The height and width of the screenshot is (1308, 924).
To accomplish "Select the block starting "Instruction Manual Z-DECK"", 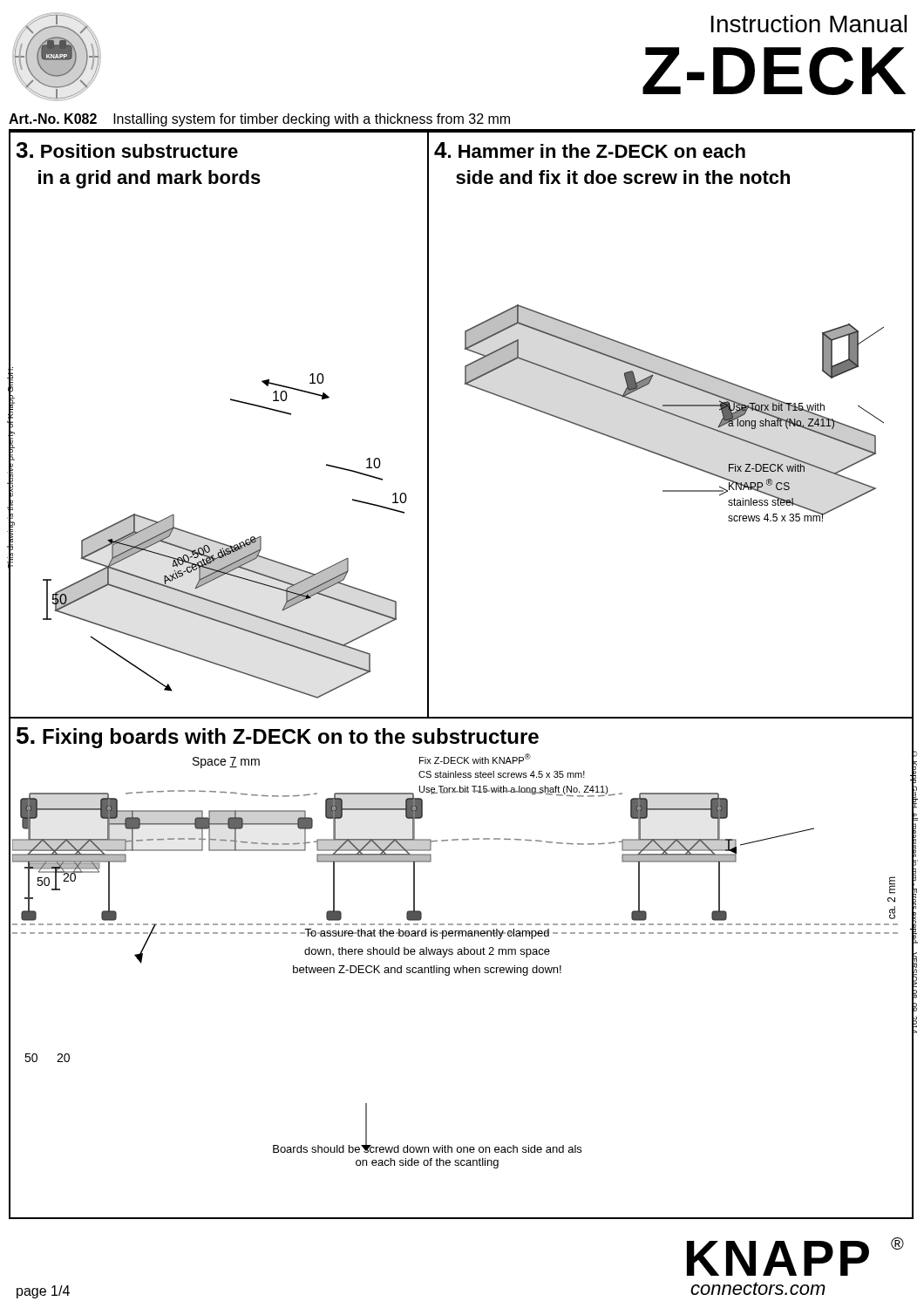I will (775, 57).
